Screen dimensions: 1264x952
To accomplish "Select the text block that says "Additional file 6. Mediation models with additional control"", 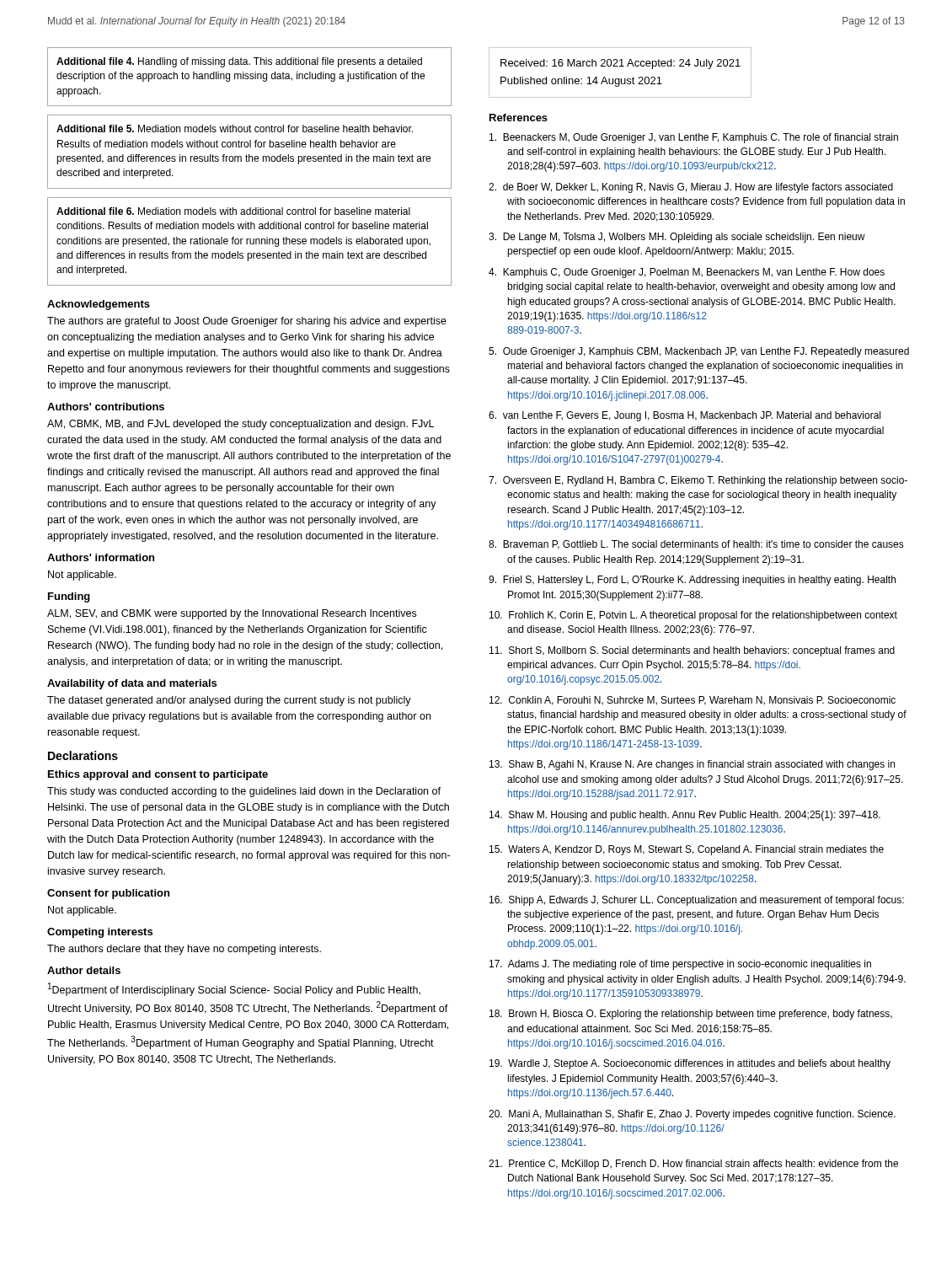I will (x=244, y=241).
